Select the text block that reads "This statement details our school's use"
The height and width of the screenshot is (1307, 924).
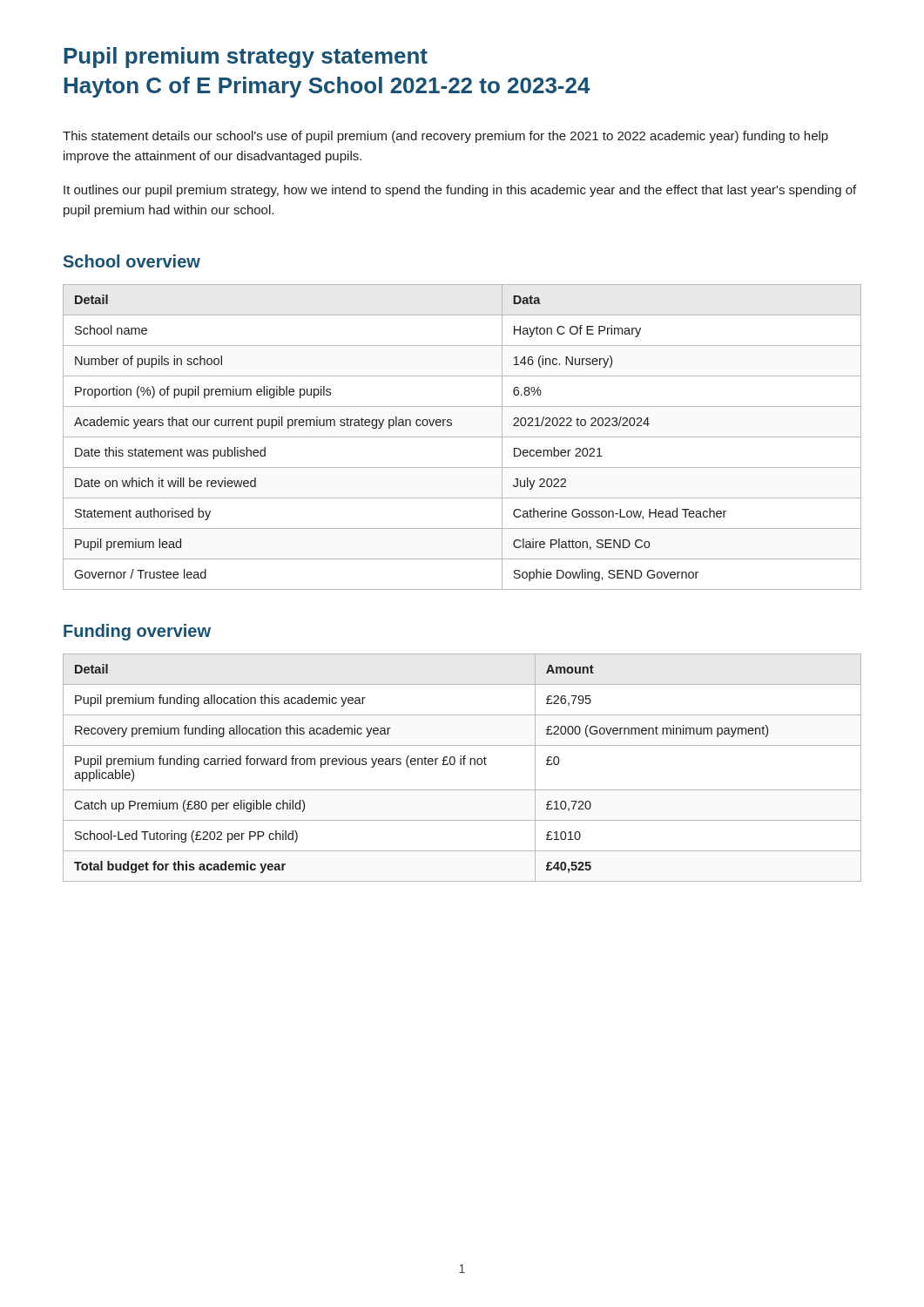pyautogui.click(x=446, y=145)
